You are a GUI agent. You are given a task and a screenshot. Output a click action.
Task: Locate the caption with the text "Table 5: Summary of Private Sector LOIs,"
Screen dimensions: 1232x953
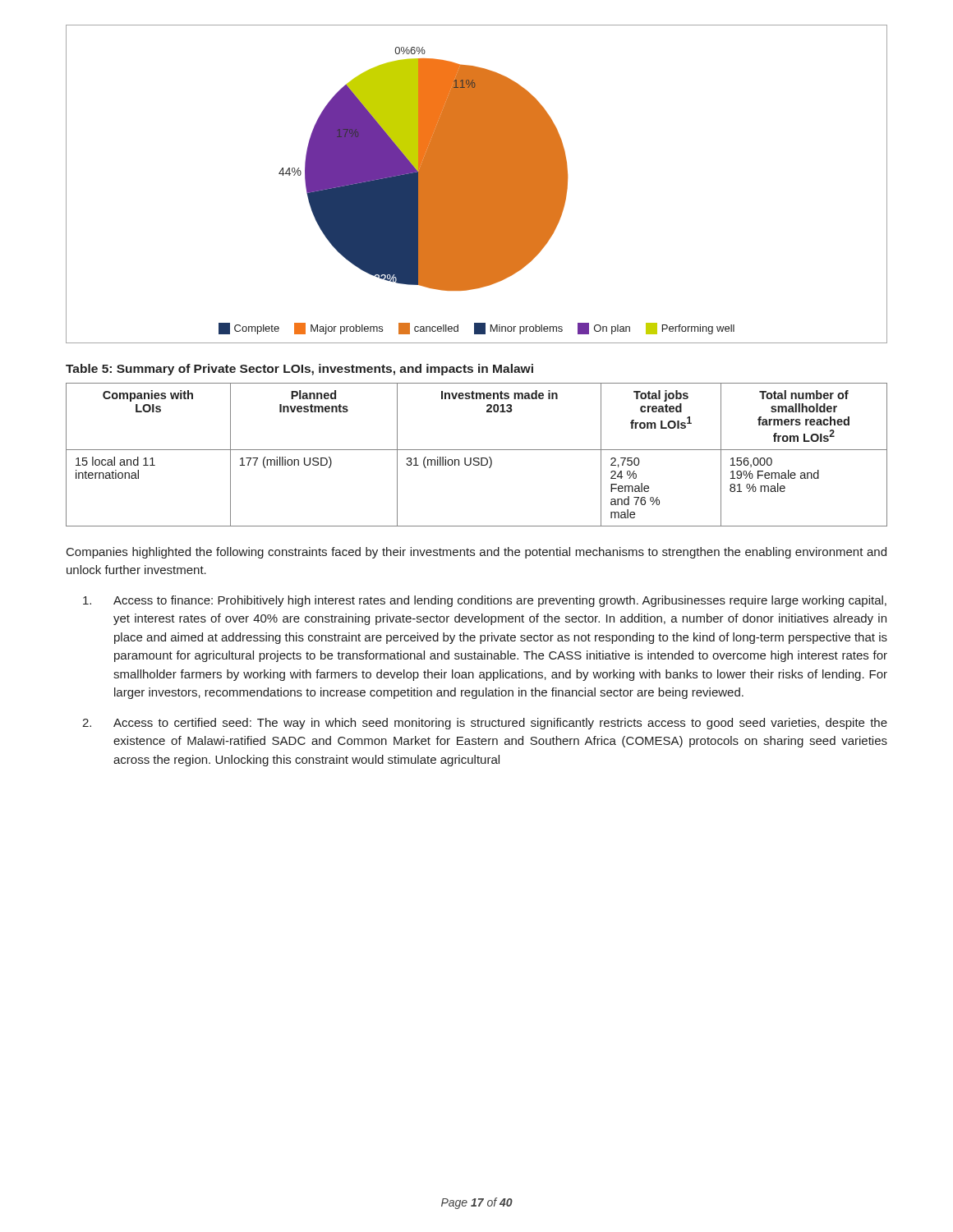[300, 368]
